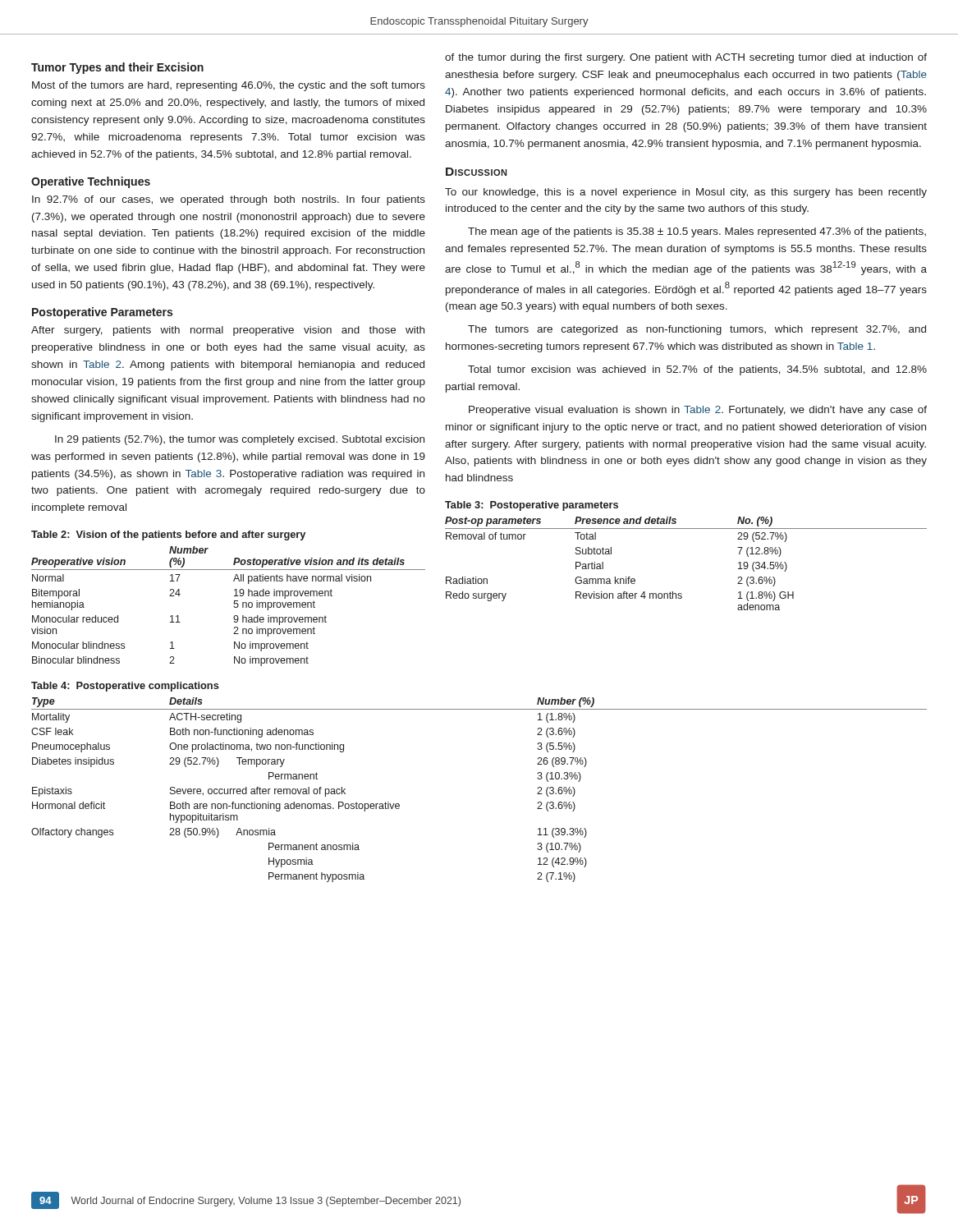958x1232 pixels.
Task: Locate the text "Operative Techniques"
Action: [91, 182]
